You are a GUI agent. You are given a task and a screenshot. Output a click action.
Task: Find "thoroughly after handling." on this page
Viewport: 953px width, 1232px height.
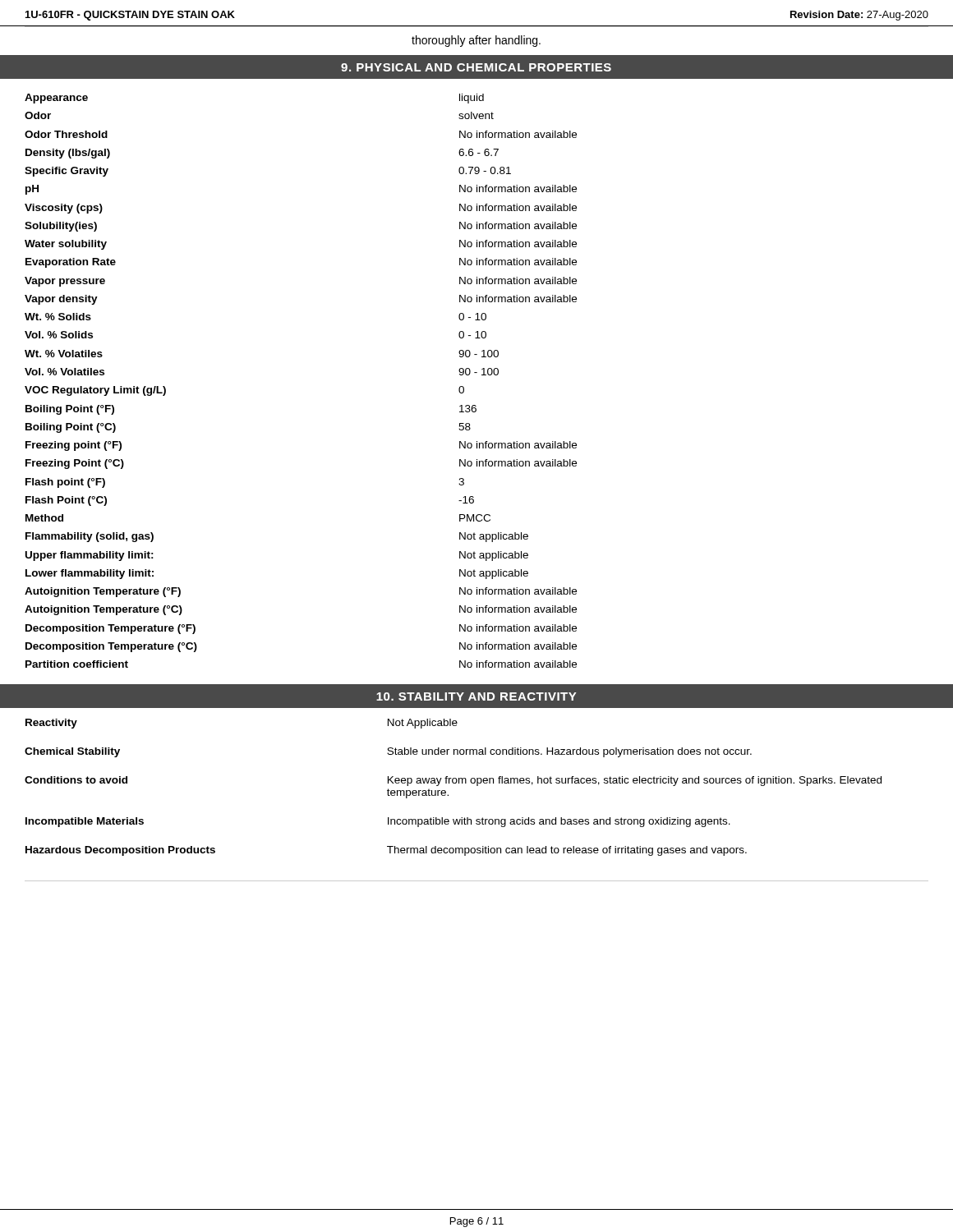coord(476,40)
